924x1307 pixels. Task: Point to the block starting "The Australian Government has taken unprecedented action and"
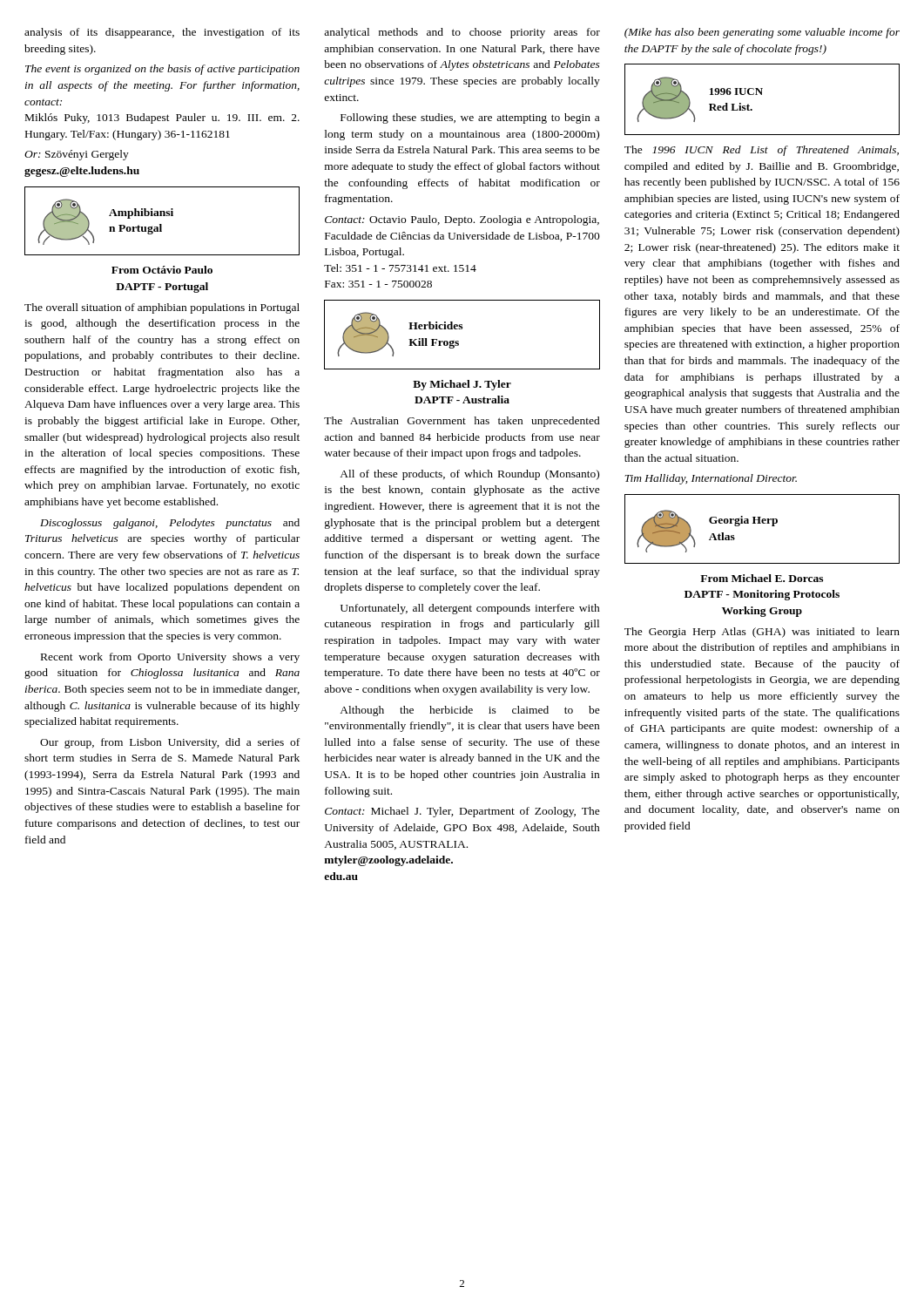[x=462, y=606]
